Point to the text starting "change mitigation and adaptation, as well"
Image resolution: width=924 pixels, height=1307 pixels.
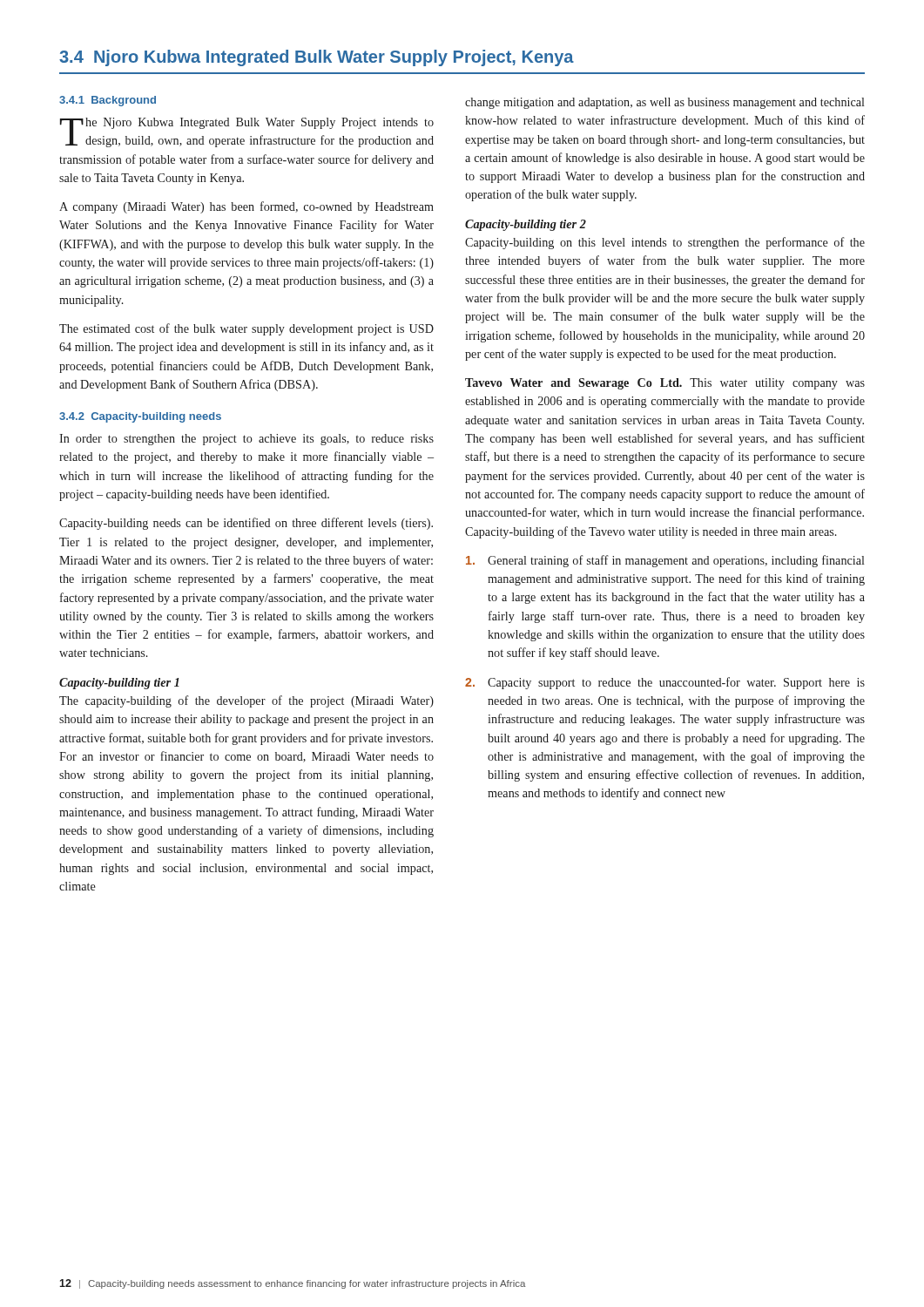tap(665, 148)
